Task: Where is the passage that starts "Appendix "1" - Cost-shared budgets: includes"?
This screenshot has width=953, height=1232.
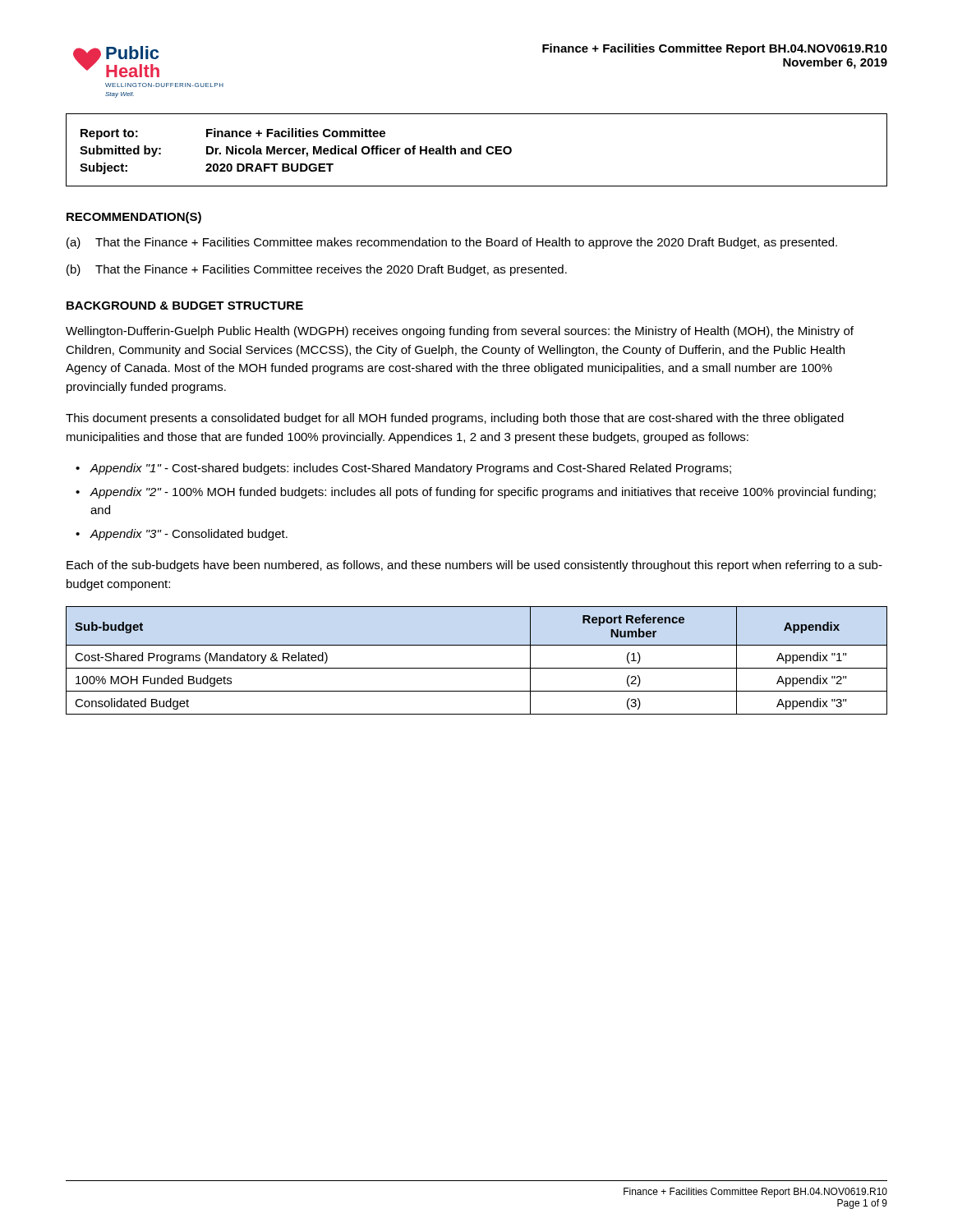Action: [x=411, y=468]
